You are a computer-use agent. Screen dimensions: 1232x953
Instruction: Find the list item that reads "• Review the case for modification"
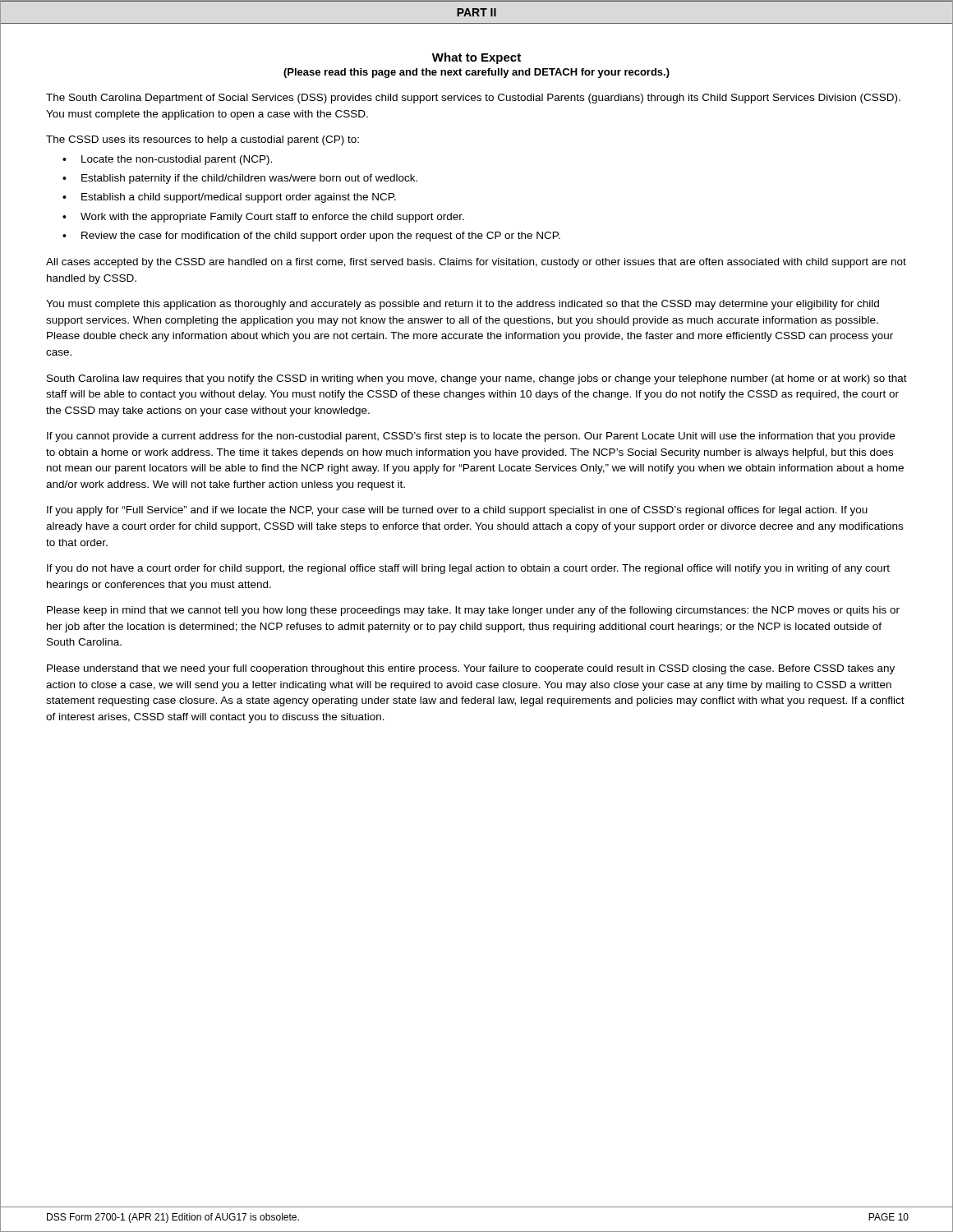click(312, 236)
